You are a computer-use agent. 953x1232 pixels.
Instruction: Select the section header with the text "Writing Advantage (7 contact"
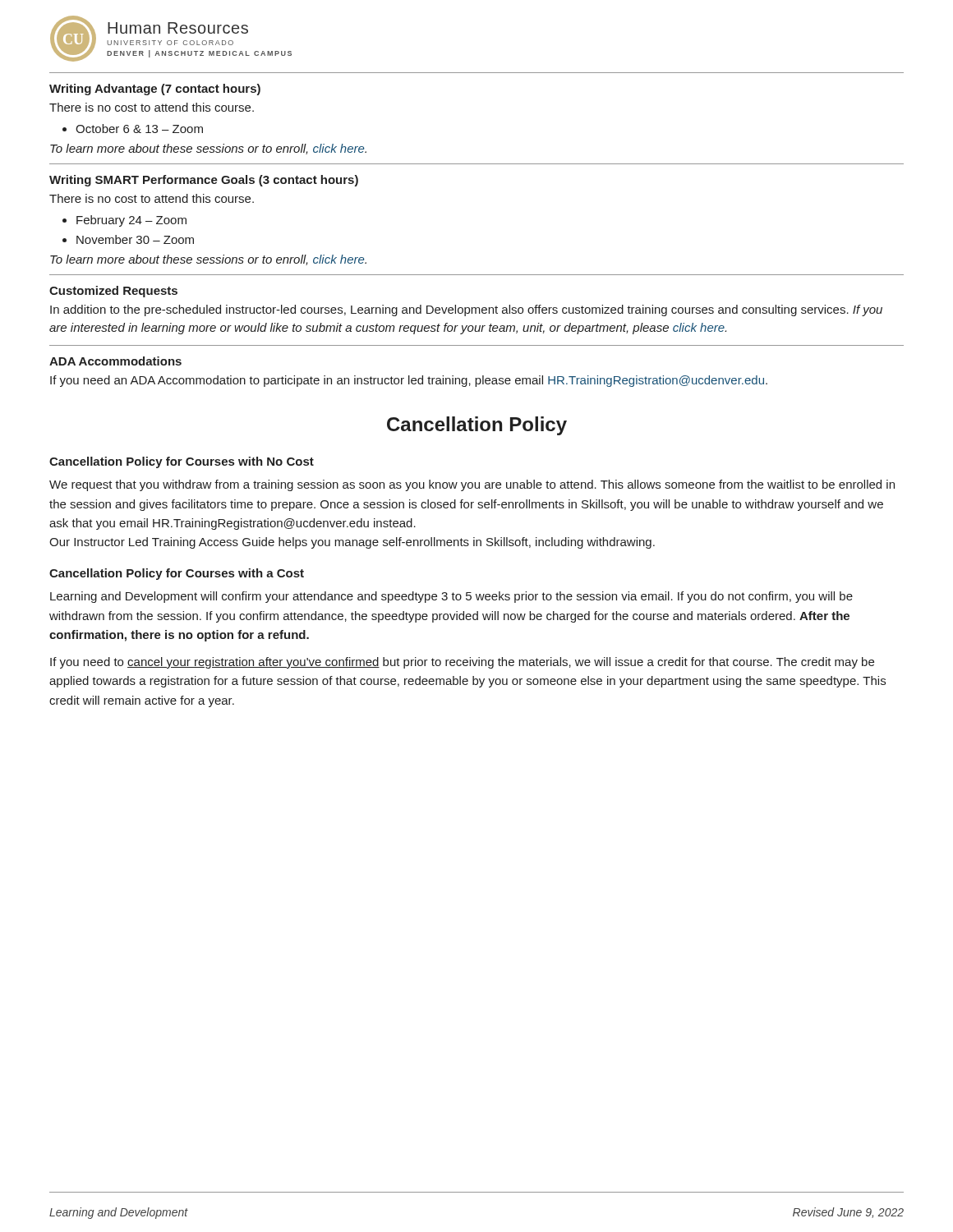pyautogui.click(x=155, y=88)
